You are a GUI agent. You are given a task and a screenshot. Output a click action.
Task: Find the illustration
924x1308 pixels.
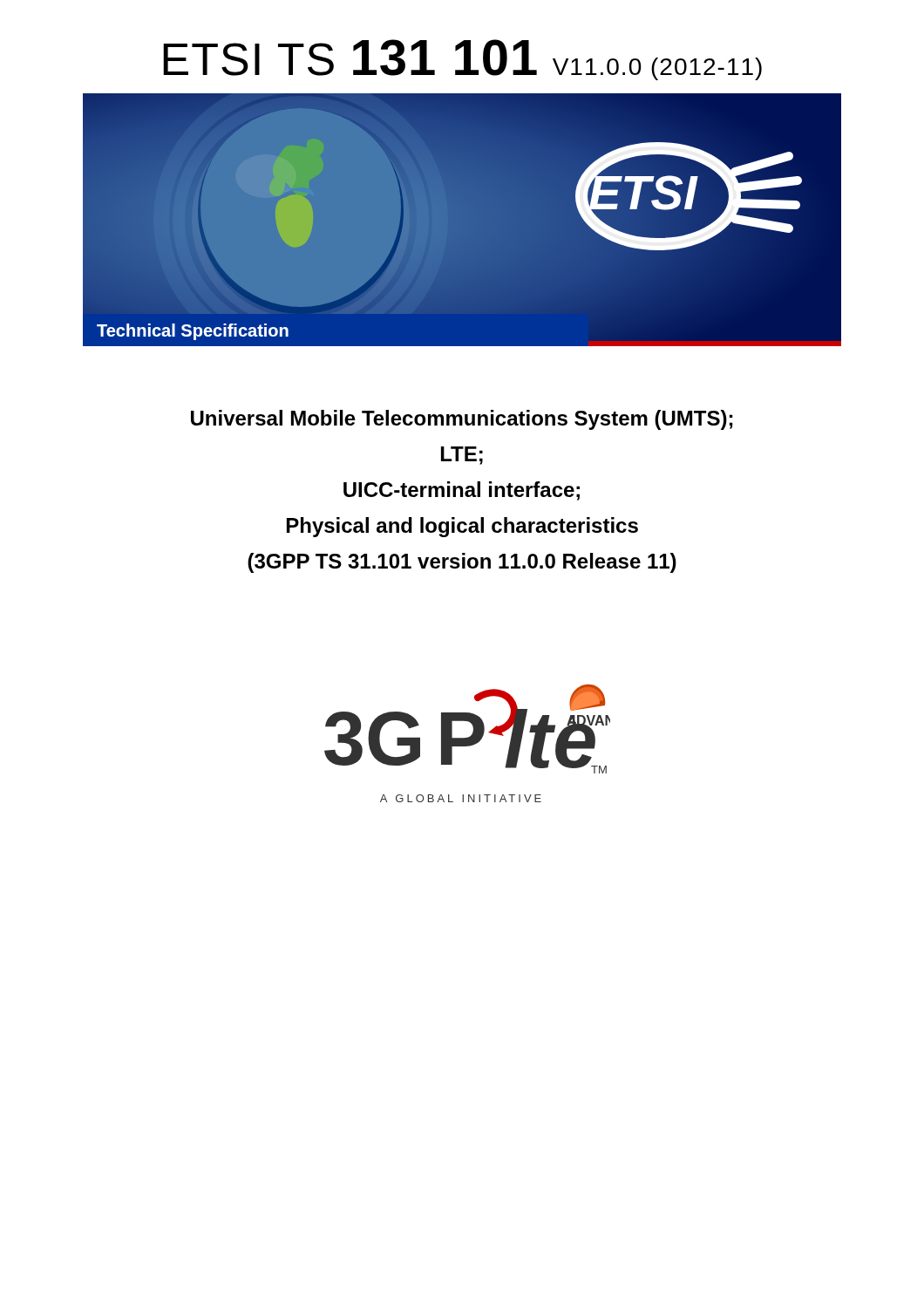(462, 220)
